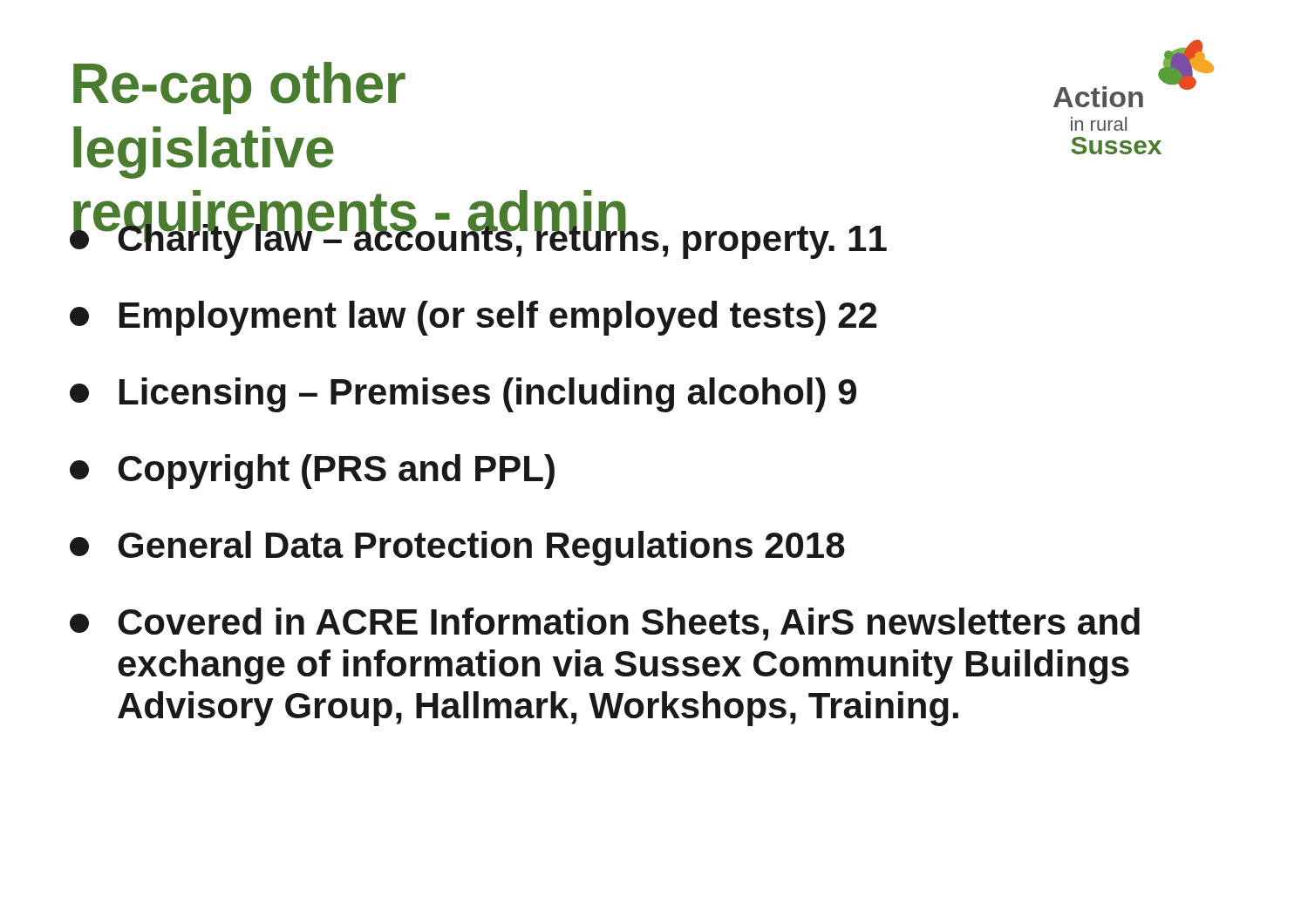
Task: Select the passage starting "Covered in ACRE Information Sheets, AirS"
Action: 628,664
